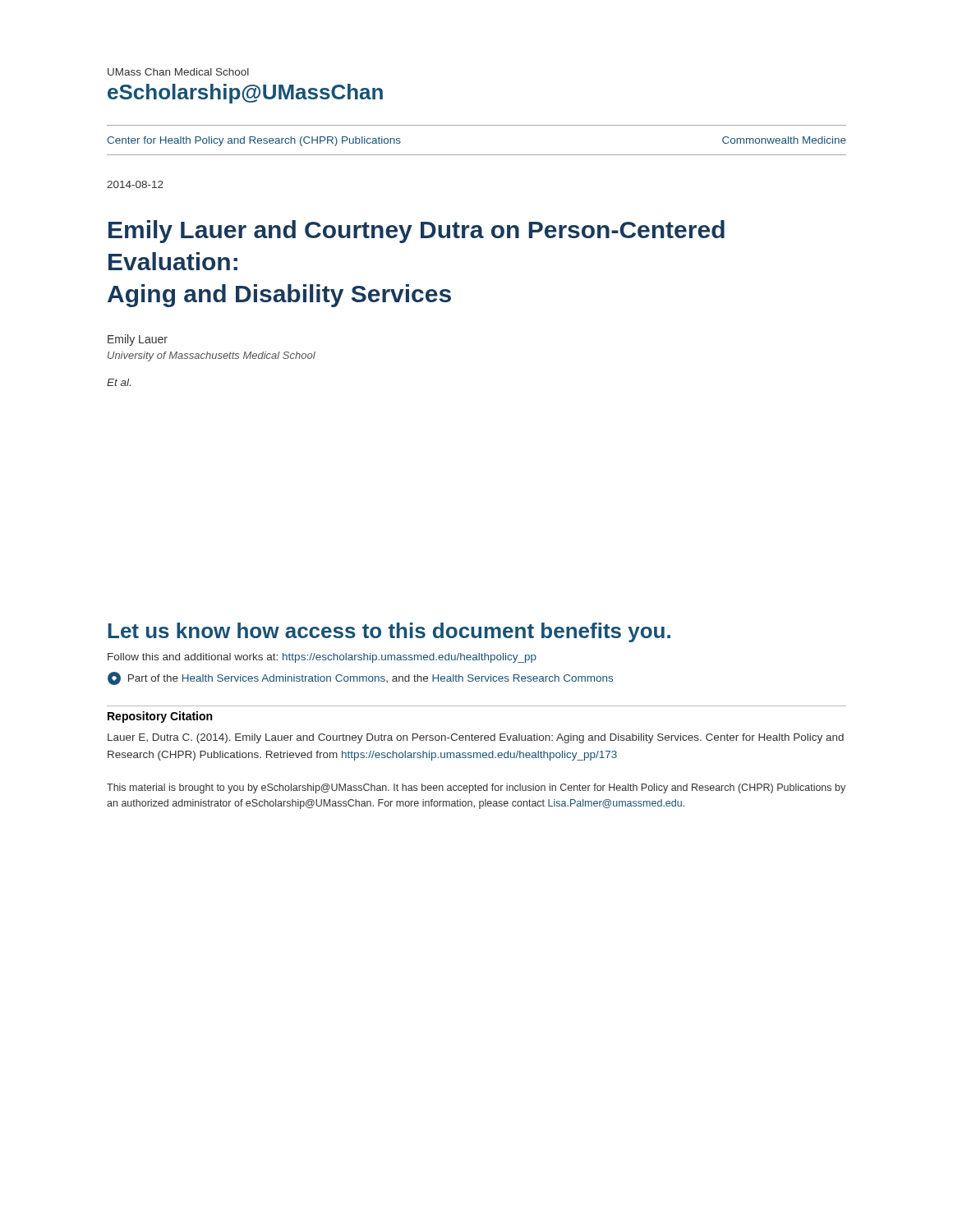Find the text block with the text "Let us know how access to this document"

(476, 631)
